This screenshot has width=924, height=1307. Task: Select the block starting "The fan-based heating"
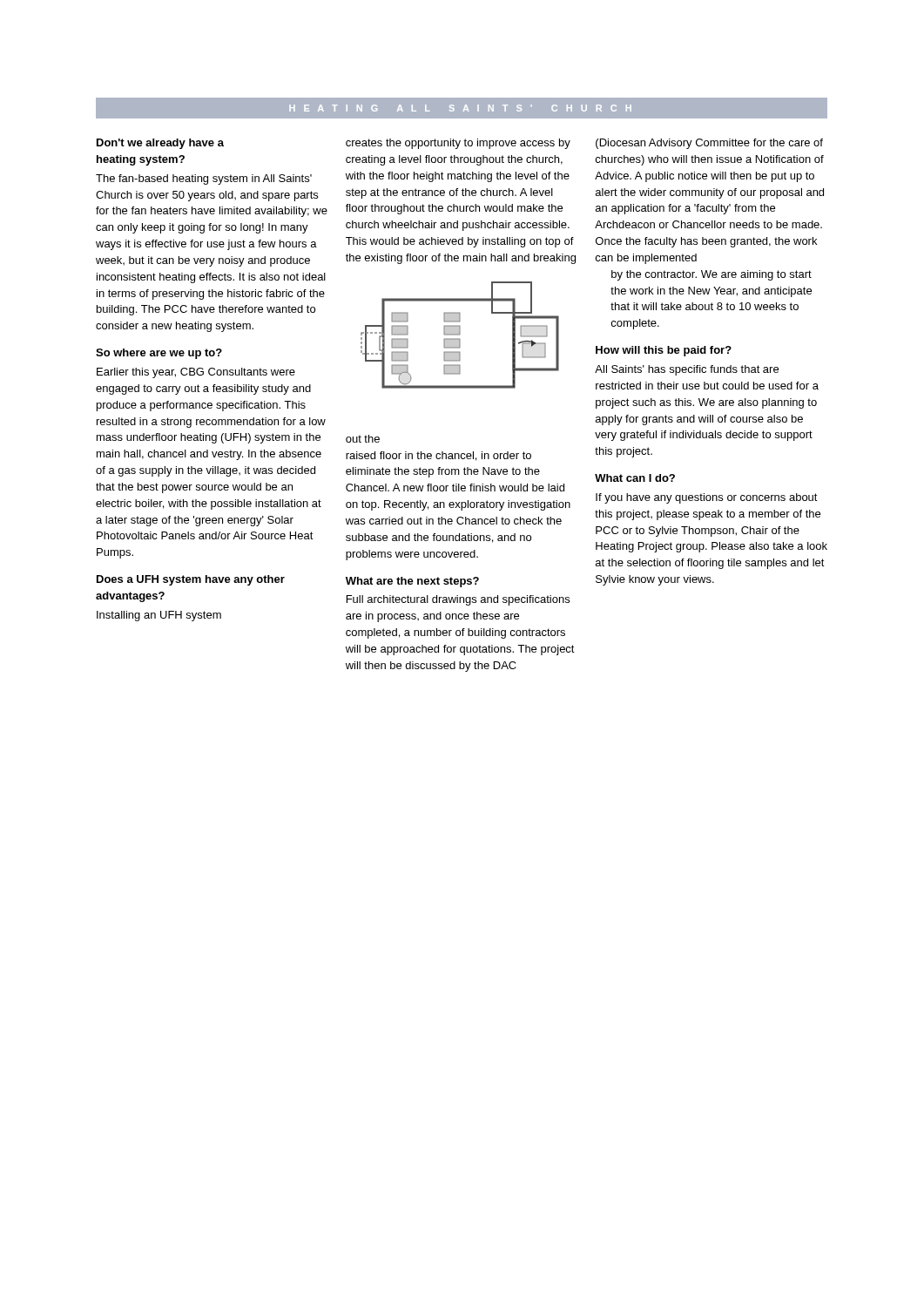pos(212,252)
